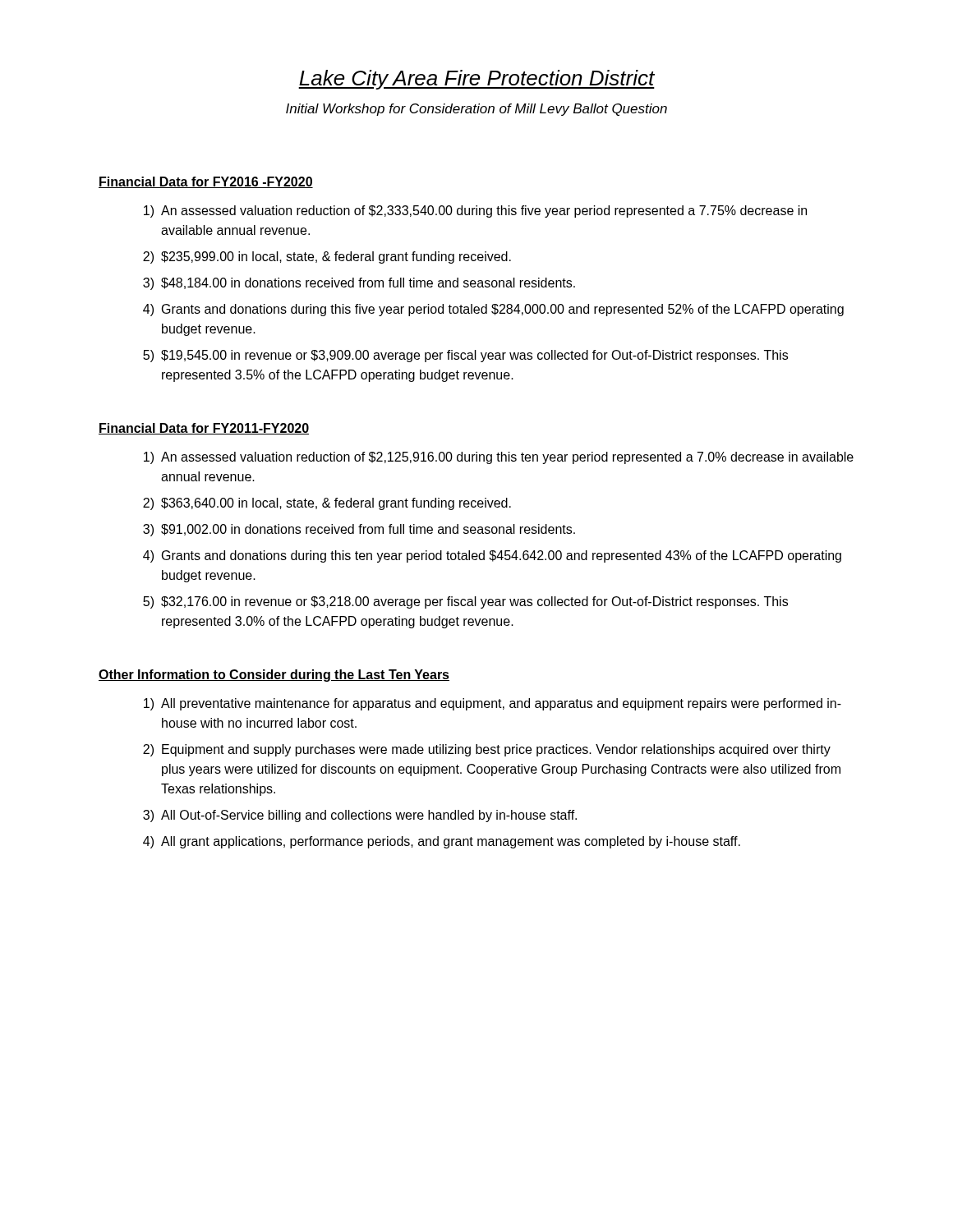
Task: Locate the block starting "1) An assessed valuation reduction of $2,333,540.00 during"
Action: (489, 221)
